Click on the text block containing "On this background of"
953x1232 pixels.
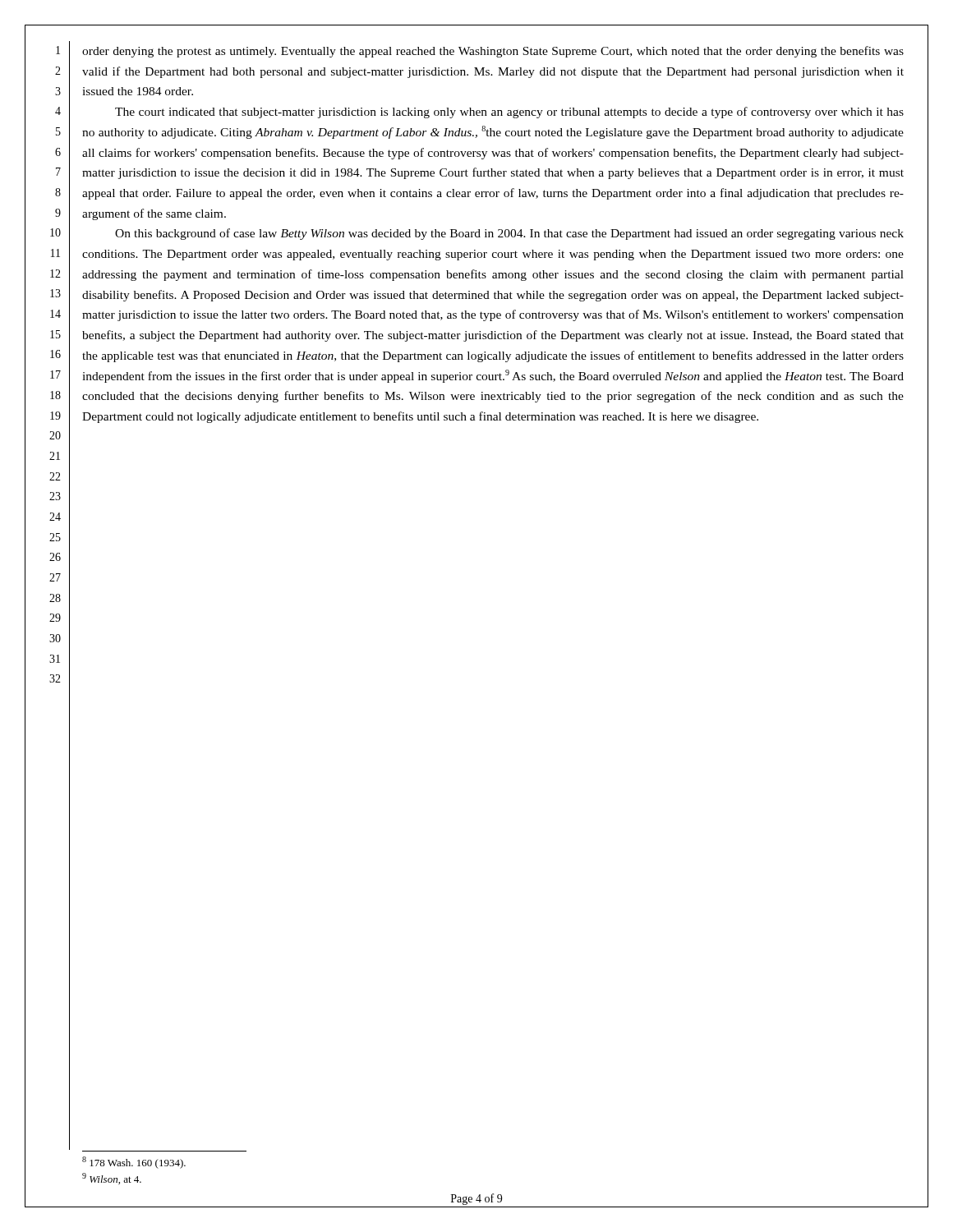pos(493,325)
